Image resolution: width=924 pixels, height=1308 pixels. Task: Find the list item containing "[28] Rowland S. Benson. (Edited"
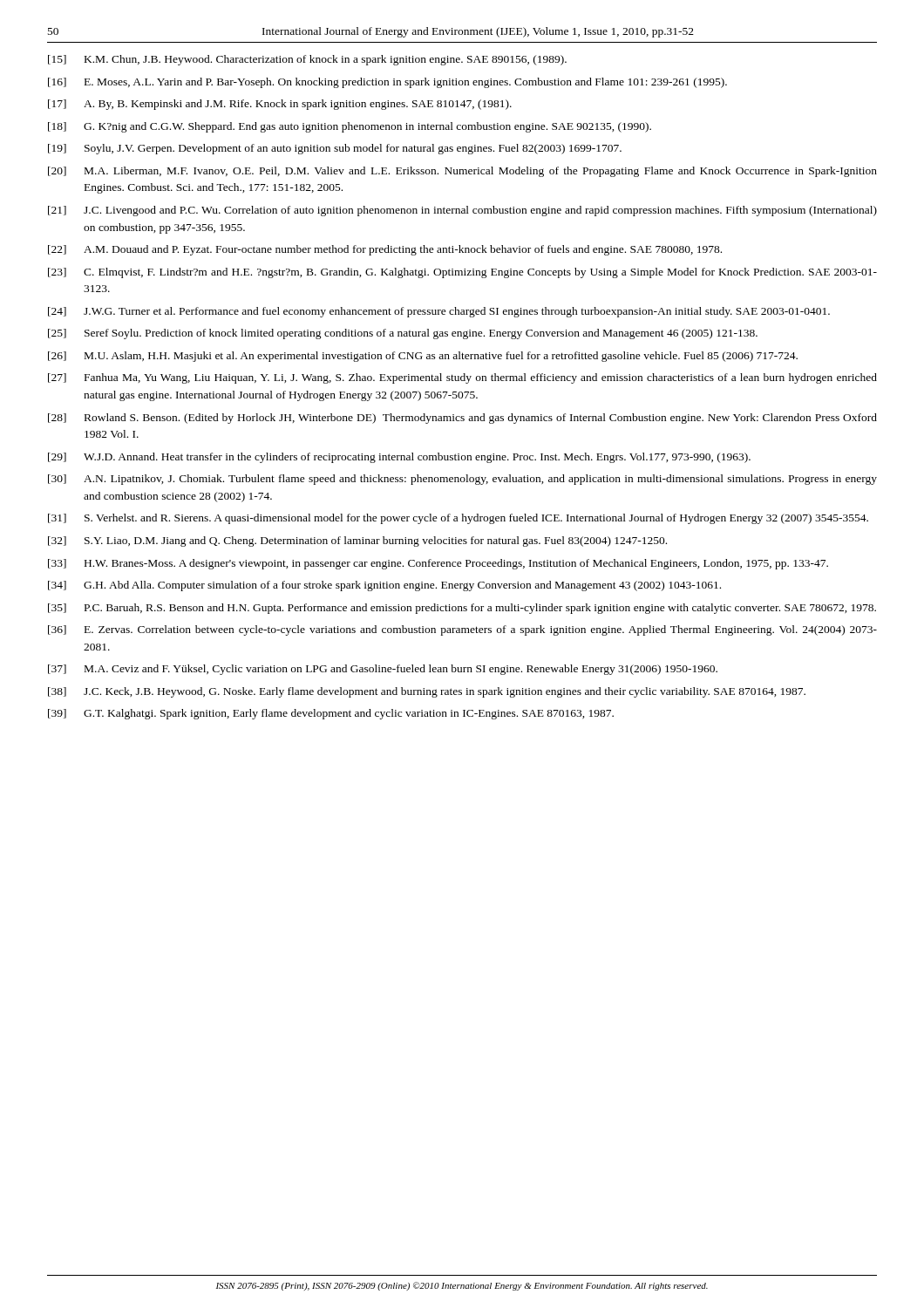click(x=462, y=426)
